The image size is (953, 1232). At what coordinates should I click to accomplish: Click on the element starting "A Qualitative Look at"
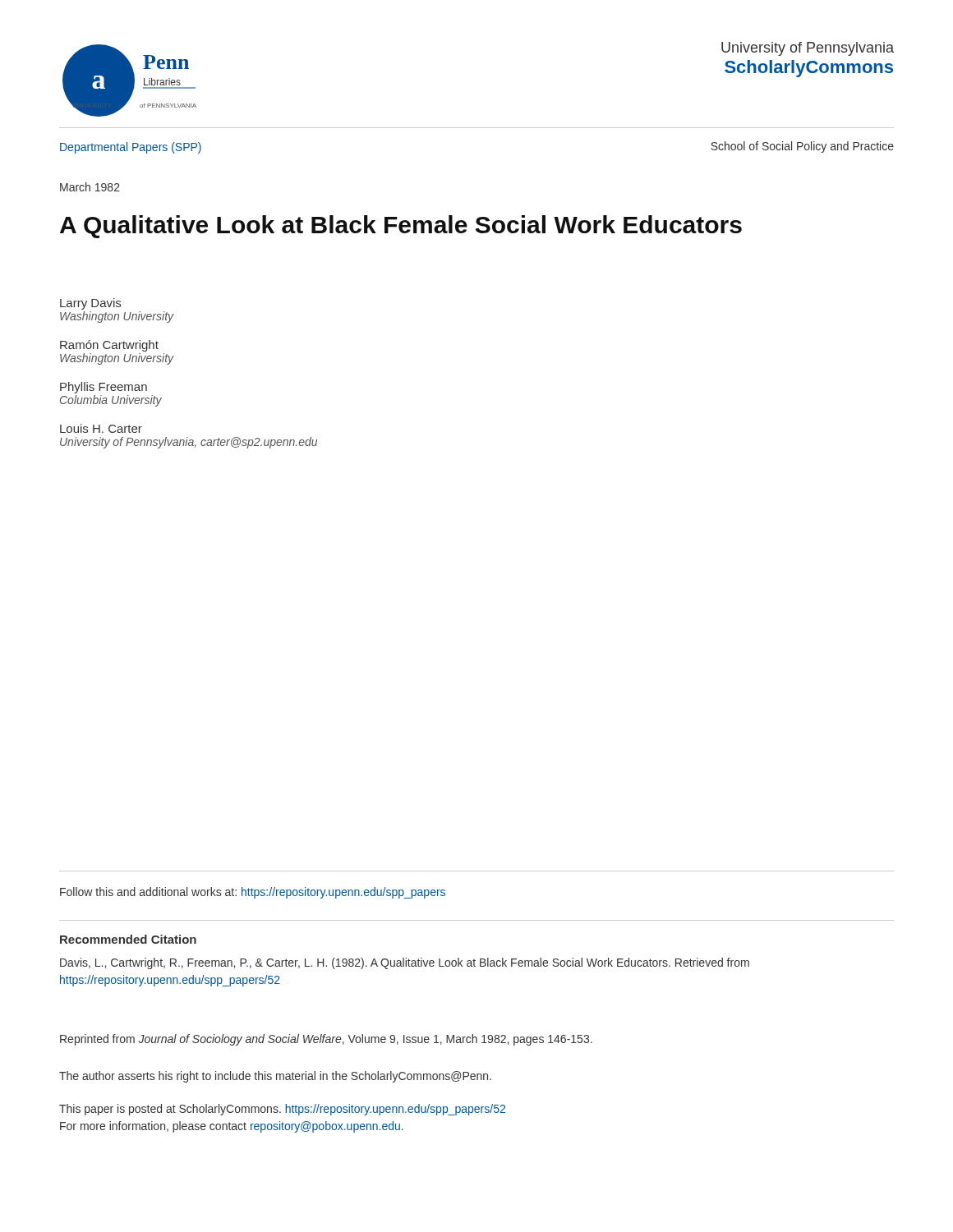click(x=401, y=225)
